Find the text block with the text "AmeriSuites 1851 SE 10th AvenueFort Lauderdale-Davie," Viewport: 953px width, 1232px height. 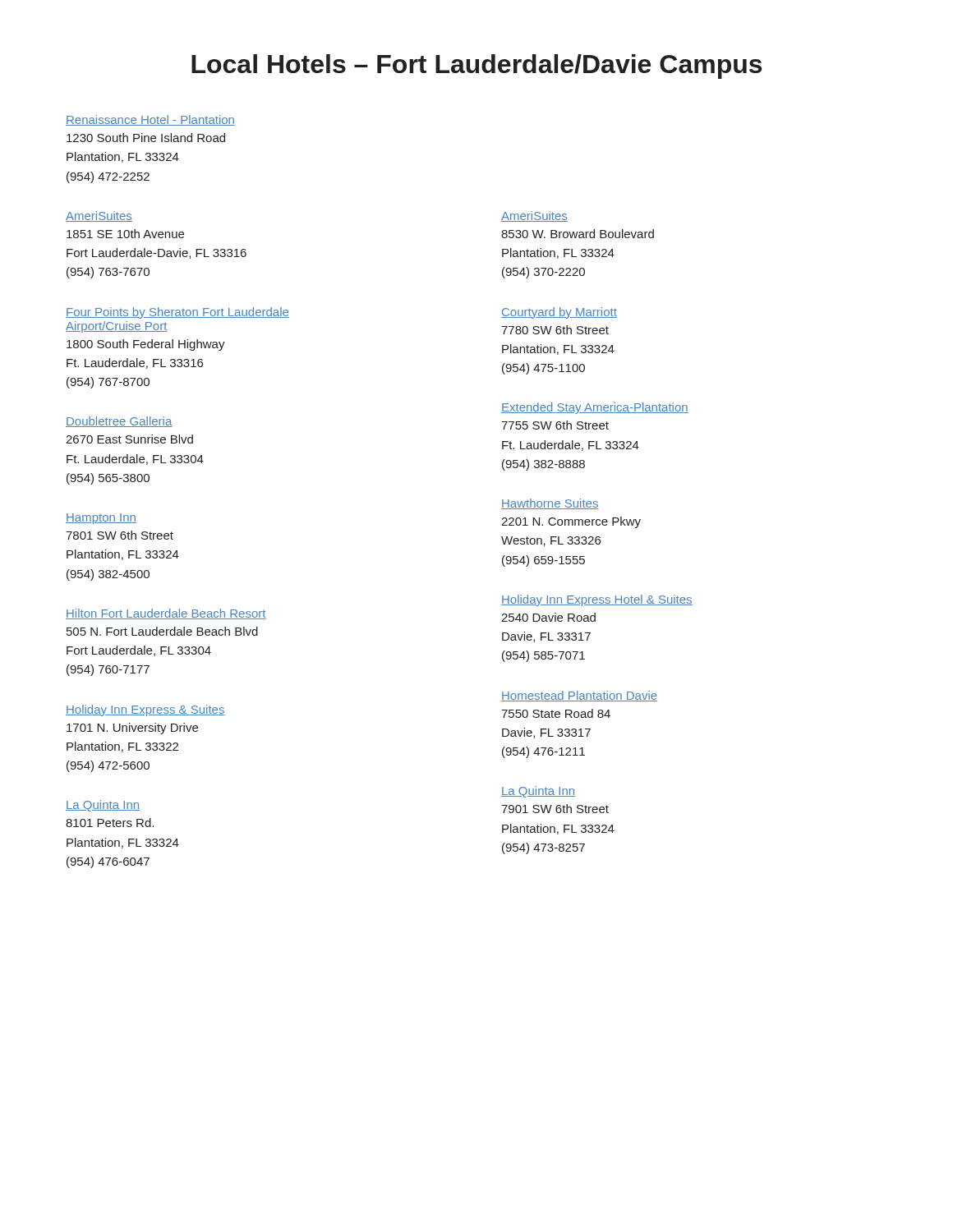99,216
